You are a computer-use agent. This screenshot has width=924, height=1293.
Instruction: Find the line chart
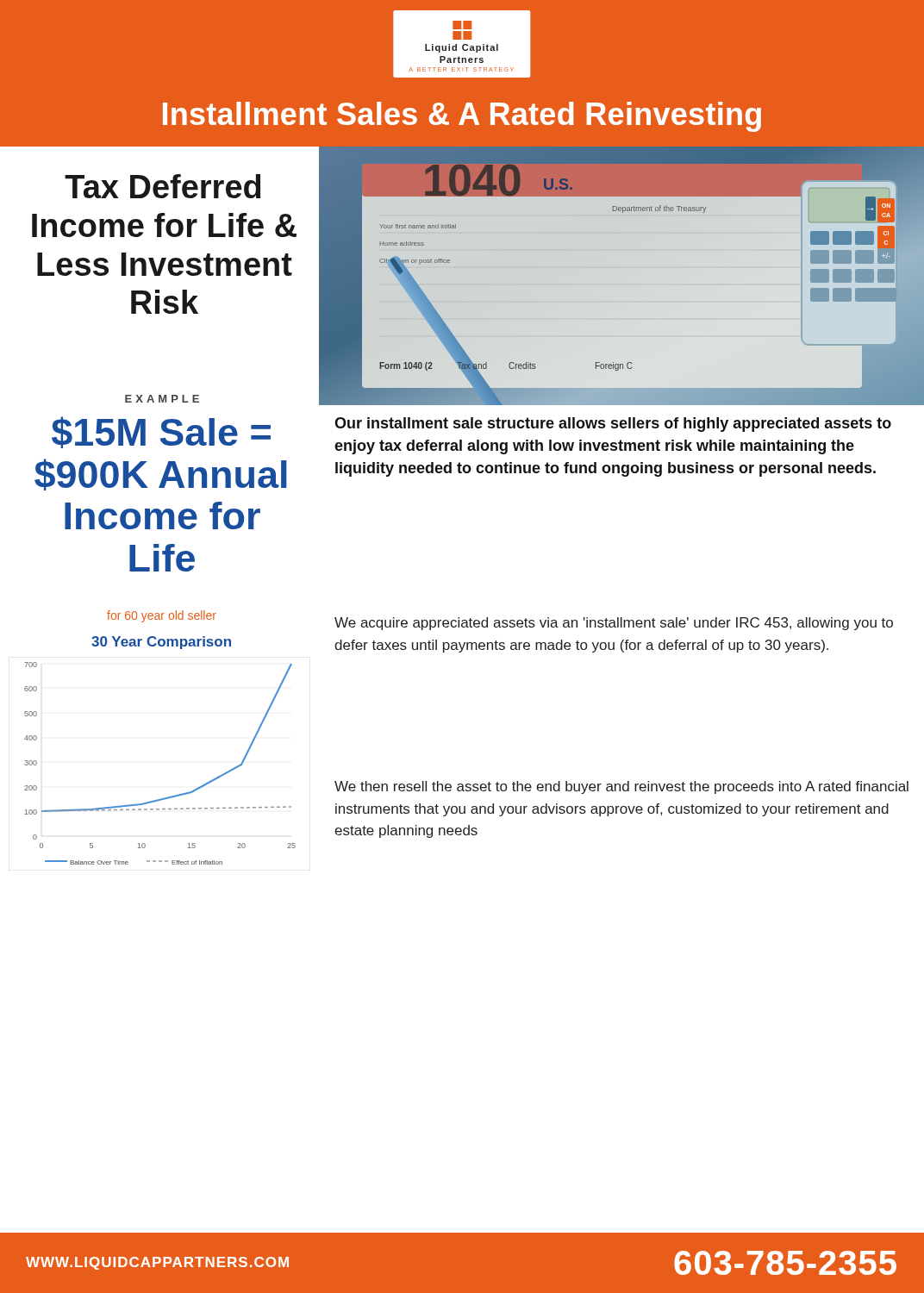tap(159, 764)
